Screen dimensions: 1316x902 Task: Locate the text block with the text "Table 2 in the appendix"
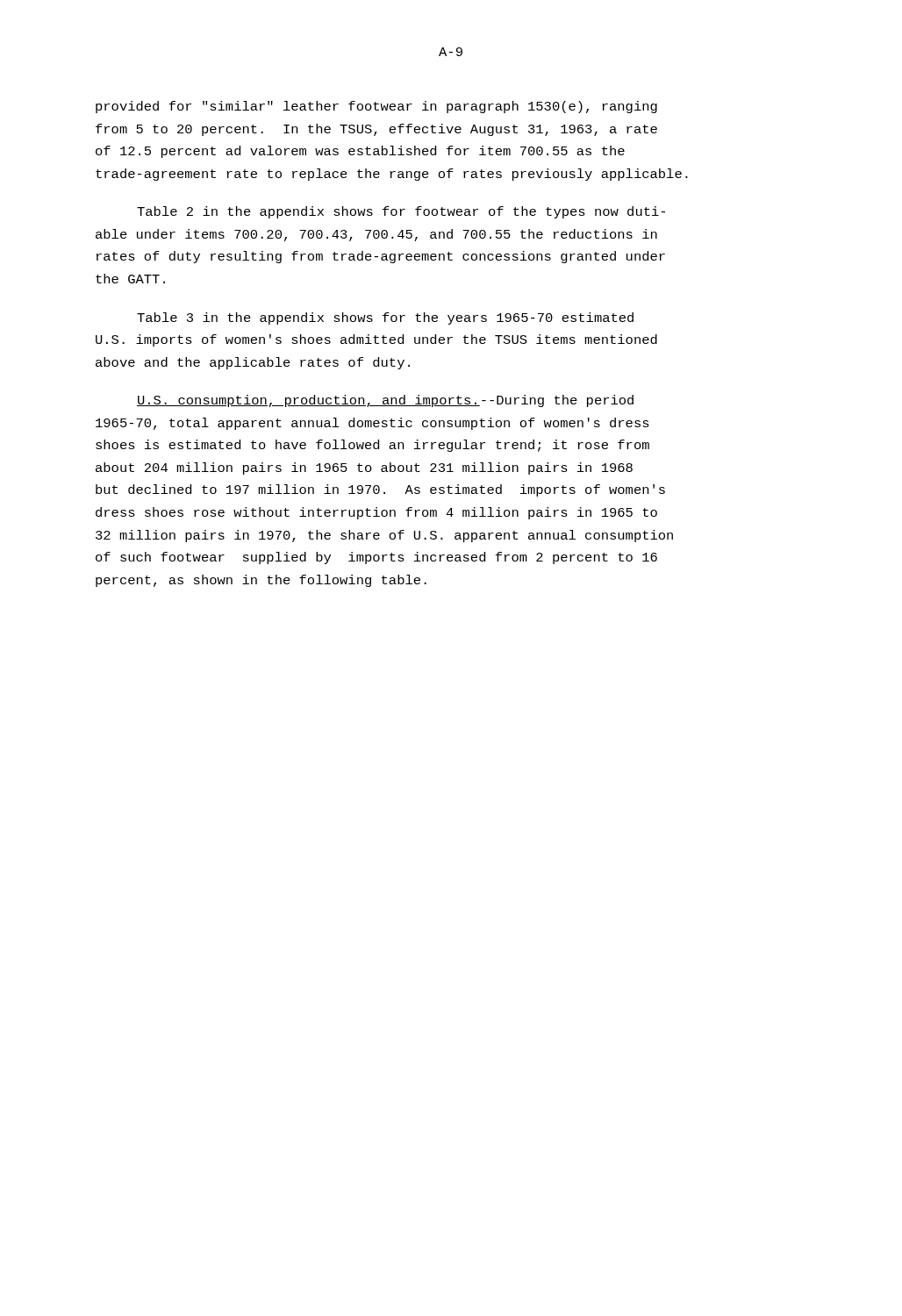click(x=381, y=246)
